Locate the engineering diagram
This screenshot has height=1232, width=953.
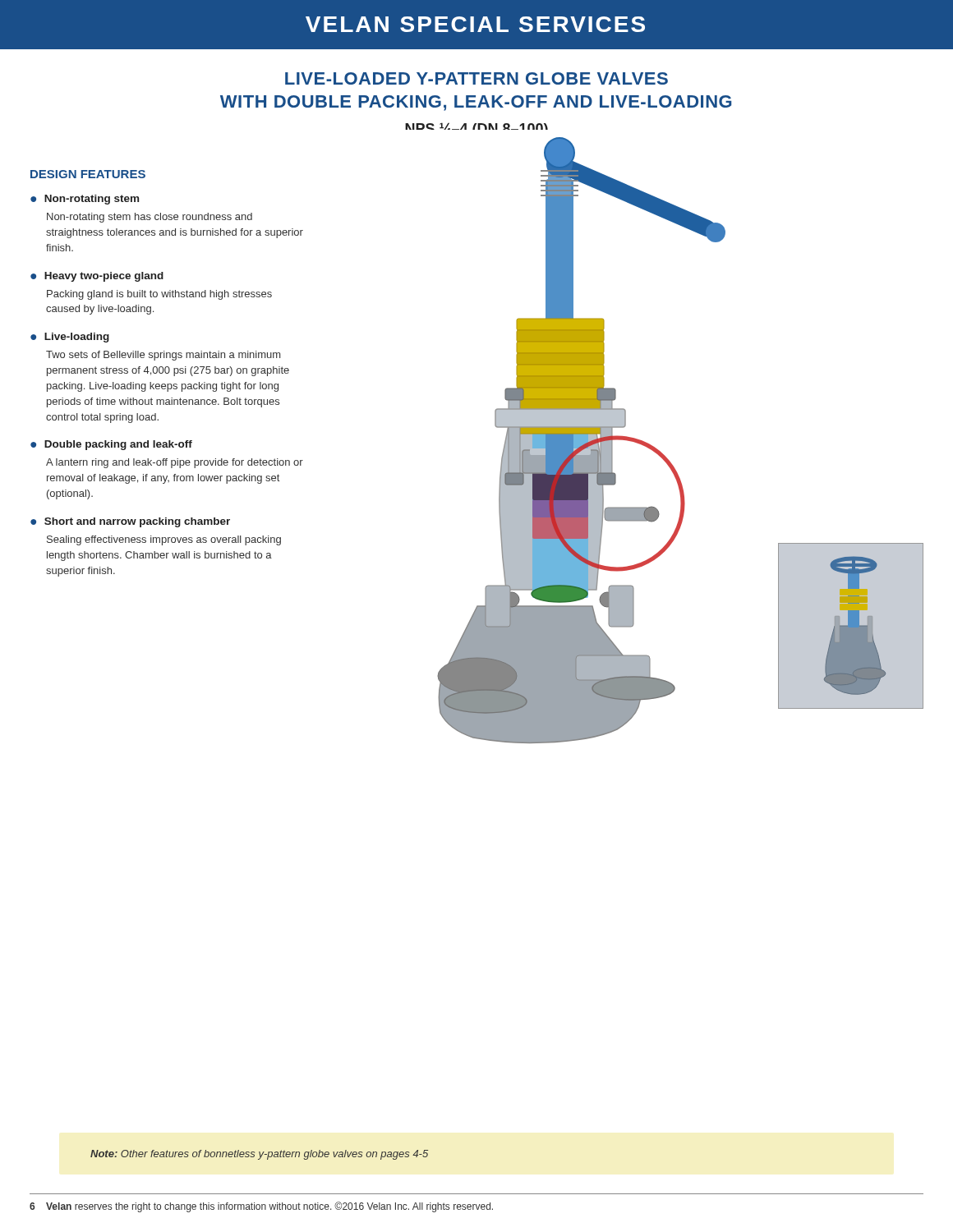(x=568, y=438)
